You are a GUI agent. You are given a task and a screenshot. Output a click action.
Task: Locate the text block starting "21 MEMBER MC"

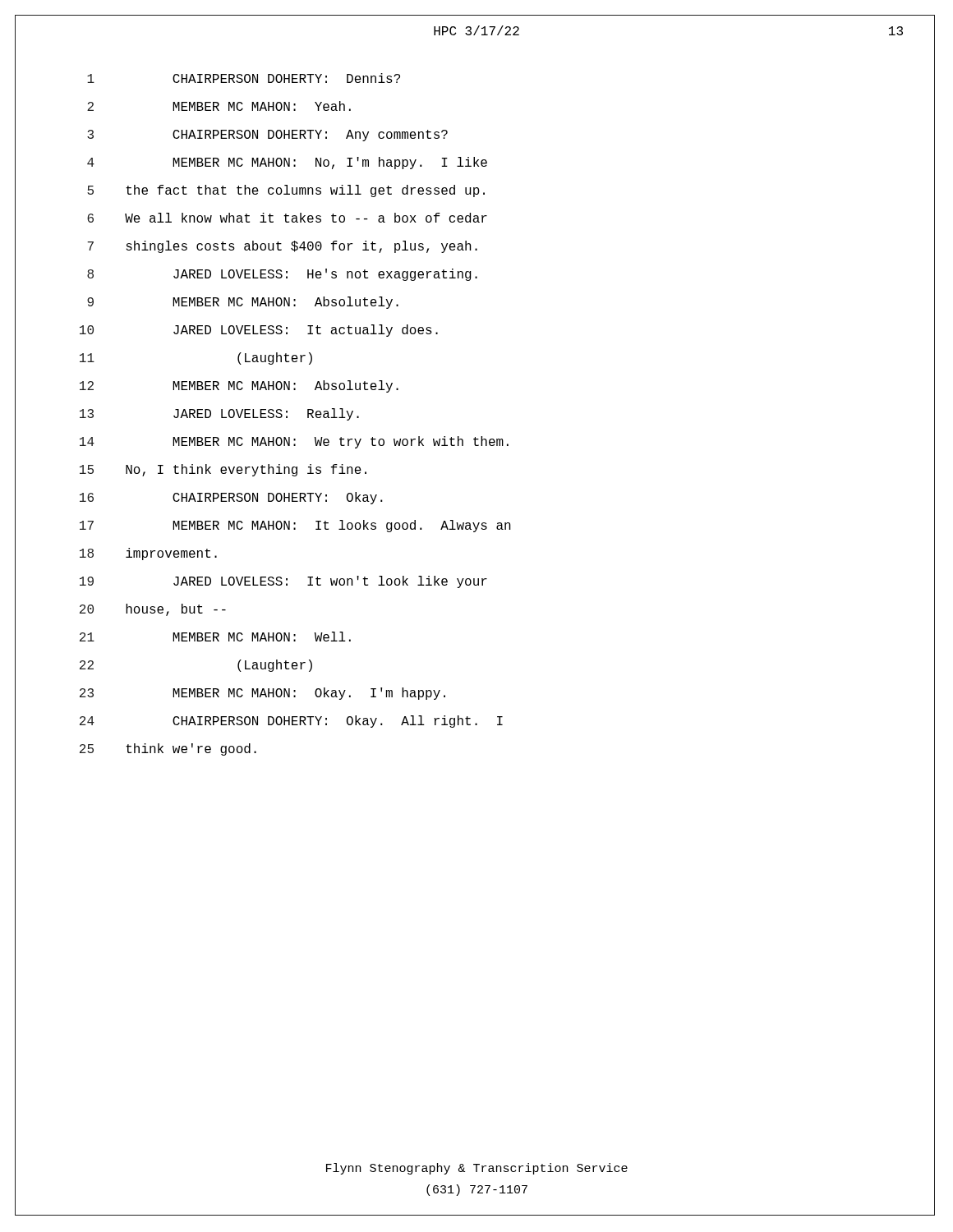(x=215, y=637)
